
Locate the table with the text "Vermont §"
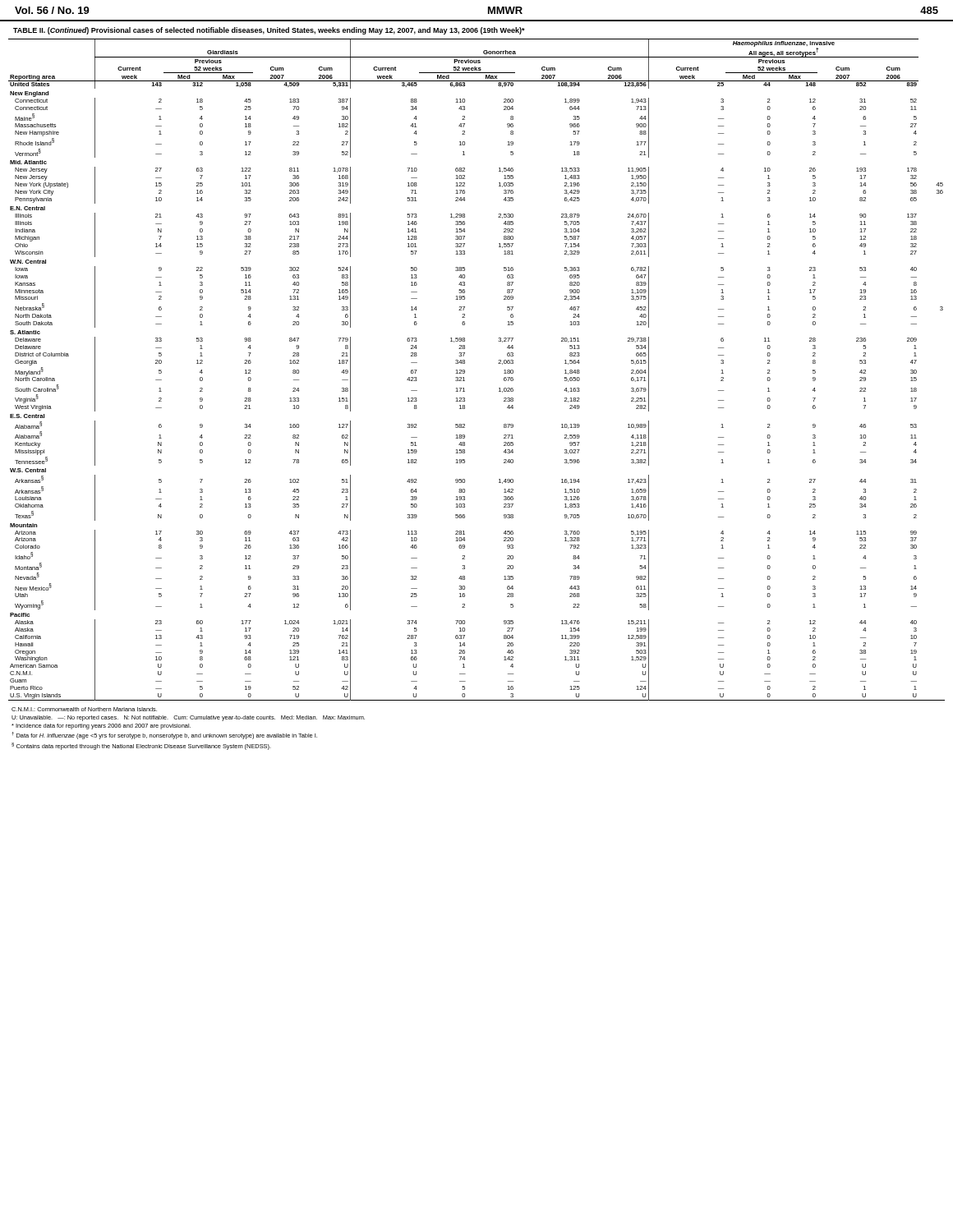pos(476,370)
